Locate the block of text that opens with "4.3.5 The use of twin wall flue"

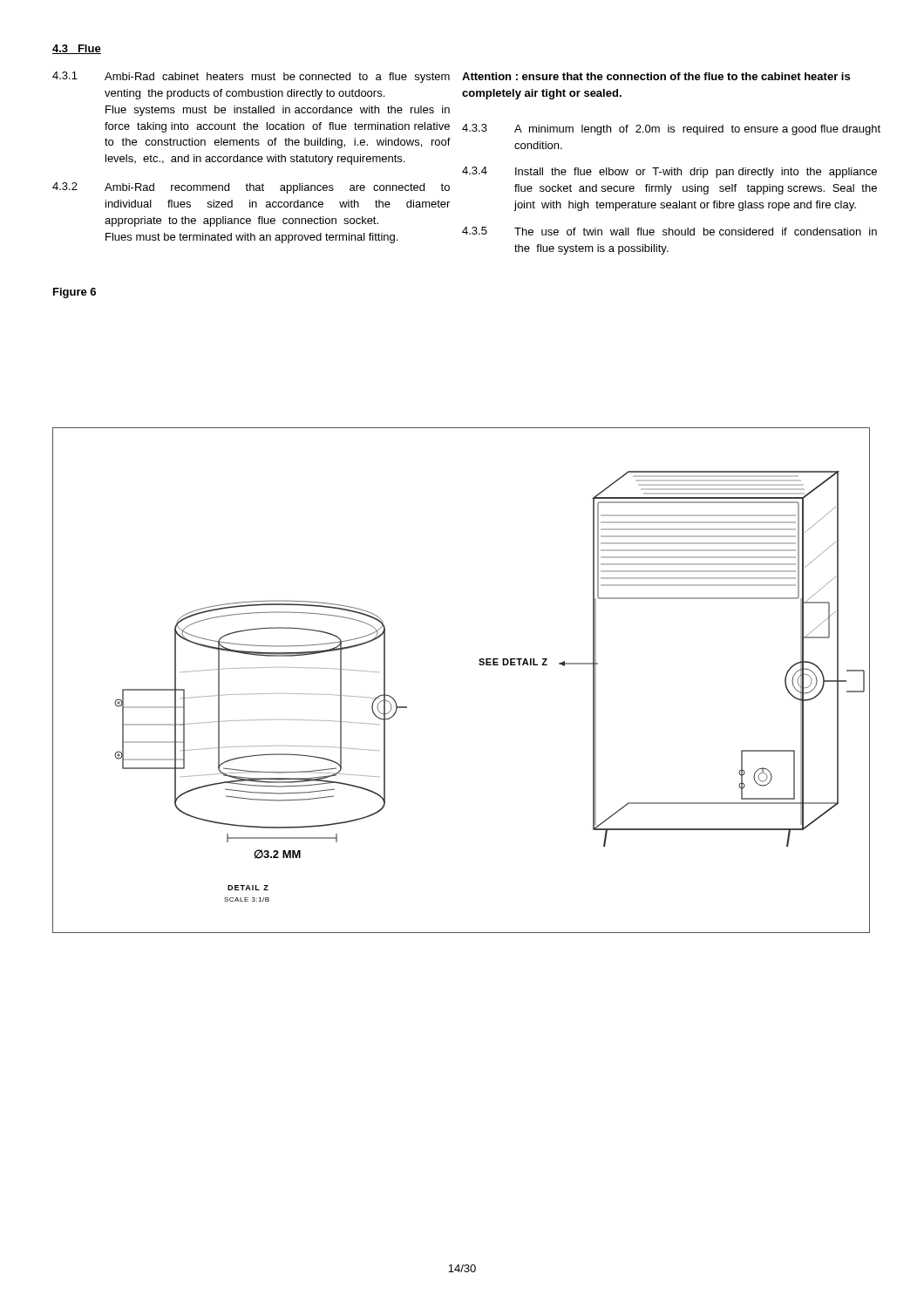tap(671, 240)
